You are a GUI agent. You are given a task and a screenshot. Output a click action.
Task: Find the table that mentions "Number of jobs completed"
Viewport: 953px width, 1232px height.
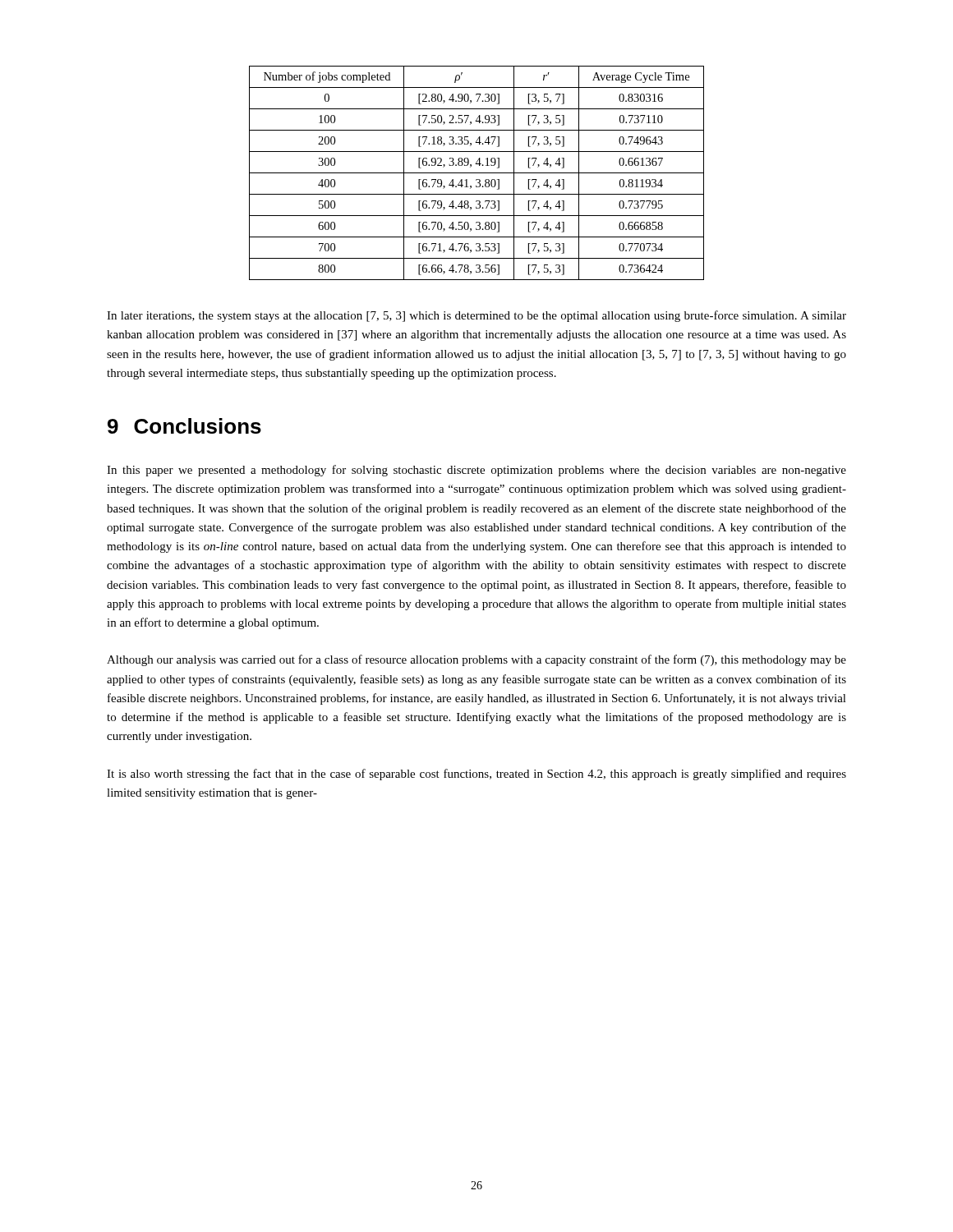tap(476, 173)
